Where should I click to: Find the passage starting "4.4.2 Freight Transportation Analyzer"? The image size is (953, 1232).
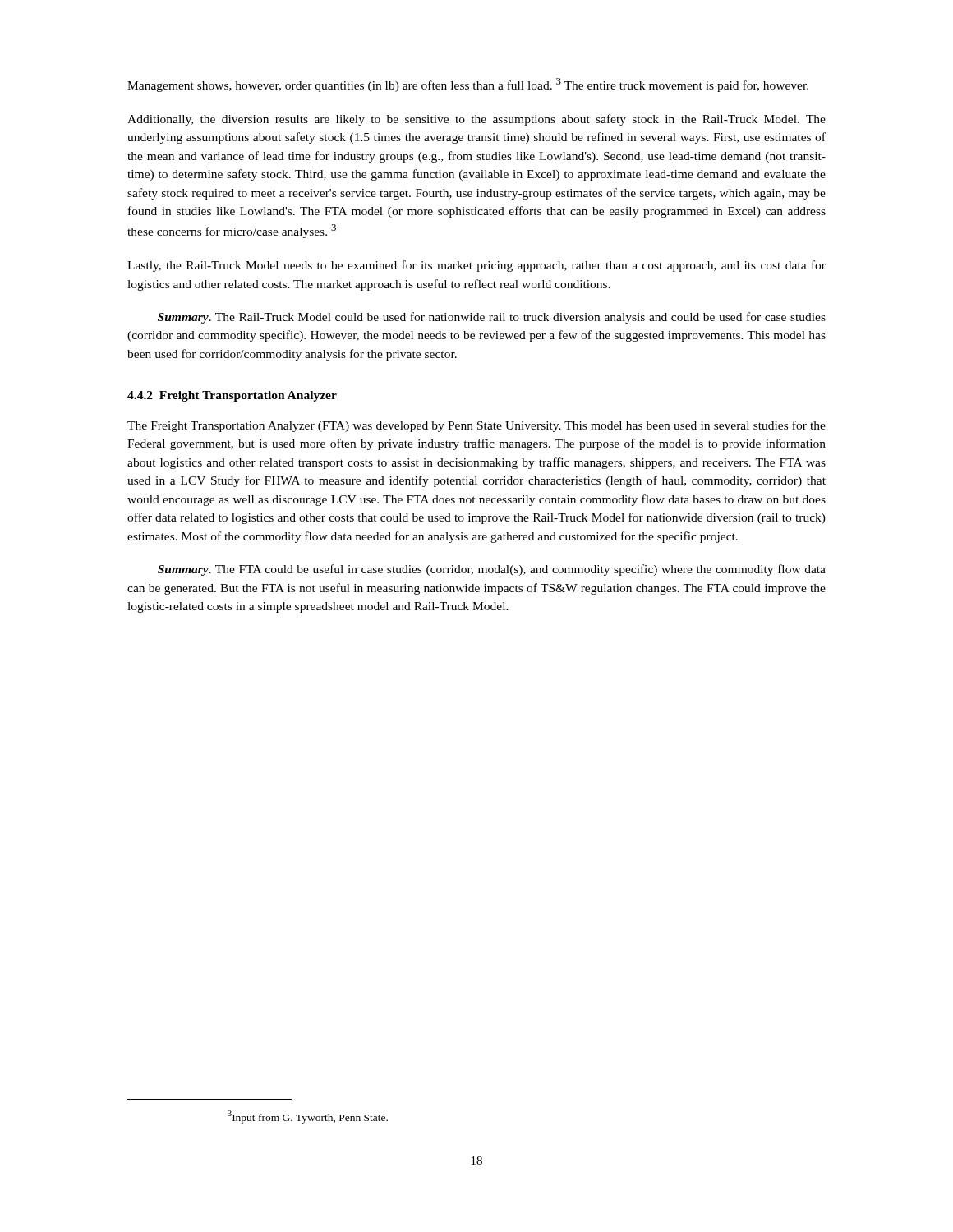[x=232, y=395]
